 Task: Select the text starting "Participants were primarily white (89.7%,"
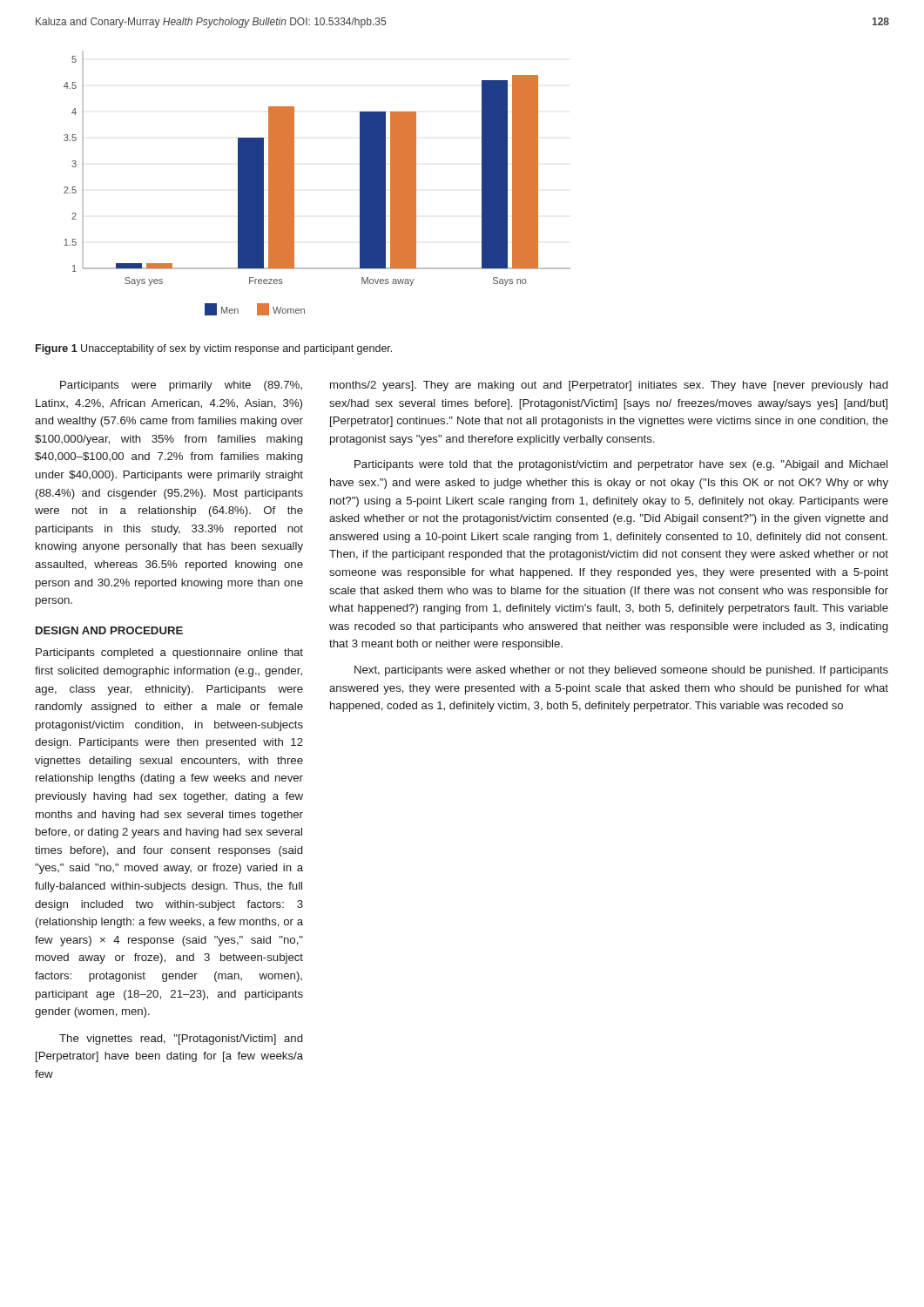tap(169, 493)
